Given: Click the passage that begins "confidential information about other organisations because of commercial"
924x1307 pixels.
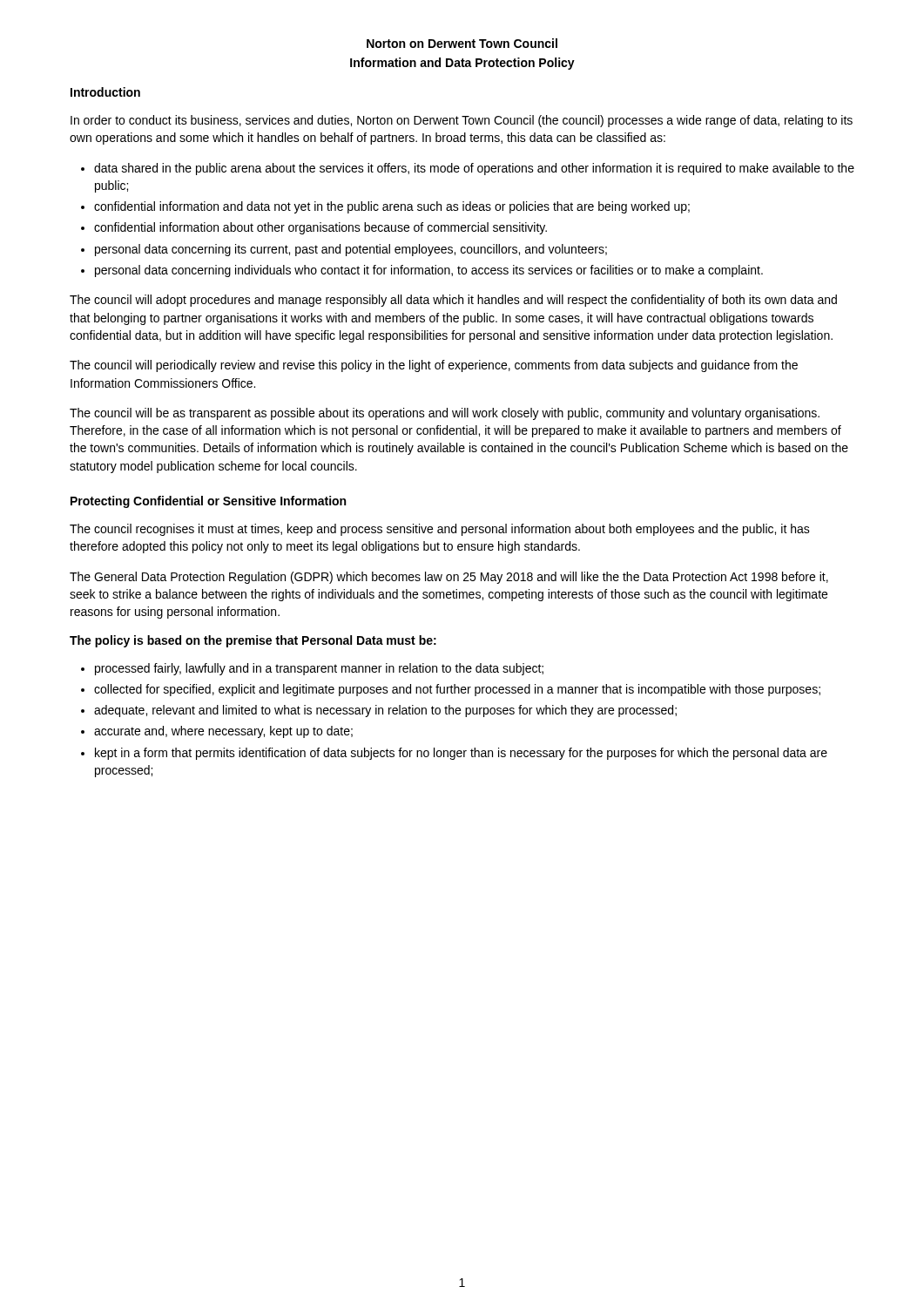Looking at the screenshot, I should click(x=321, y=228).
